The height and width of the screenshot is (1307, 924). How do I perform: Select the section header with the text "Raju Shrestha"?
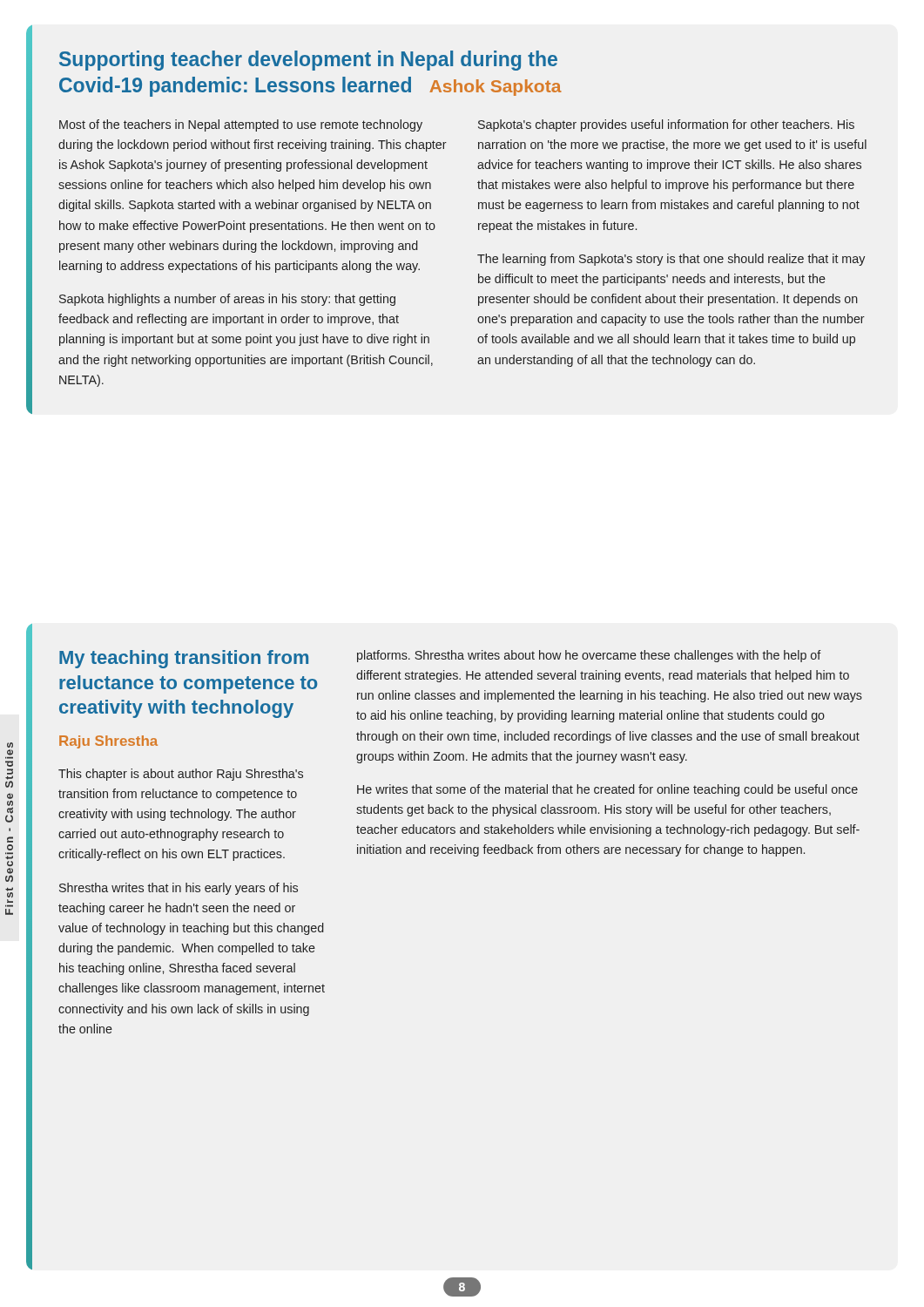tap(108, 741)
